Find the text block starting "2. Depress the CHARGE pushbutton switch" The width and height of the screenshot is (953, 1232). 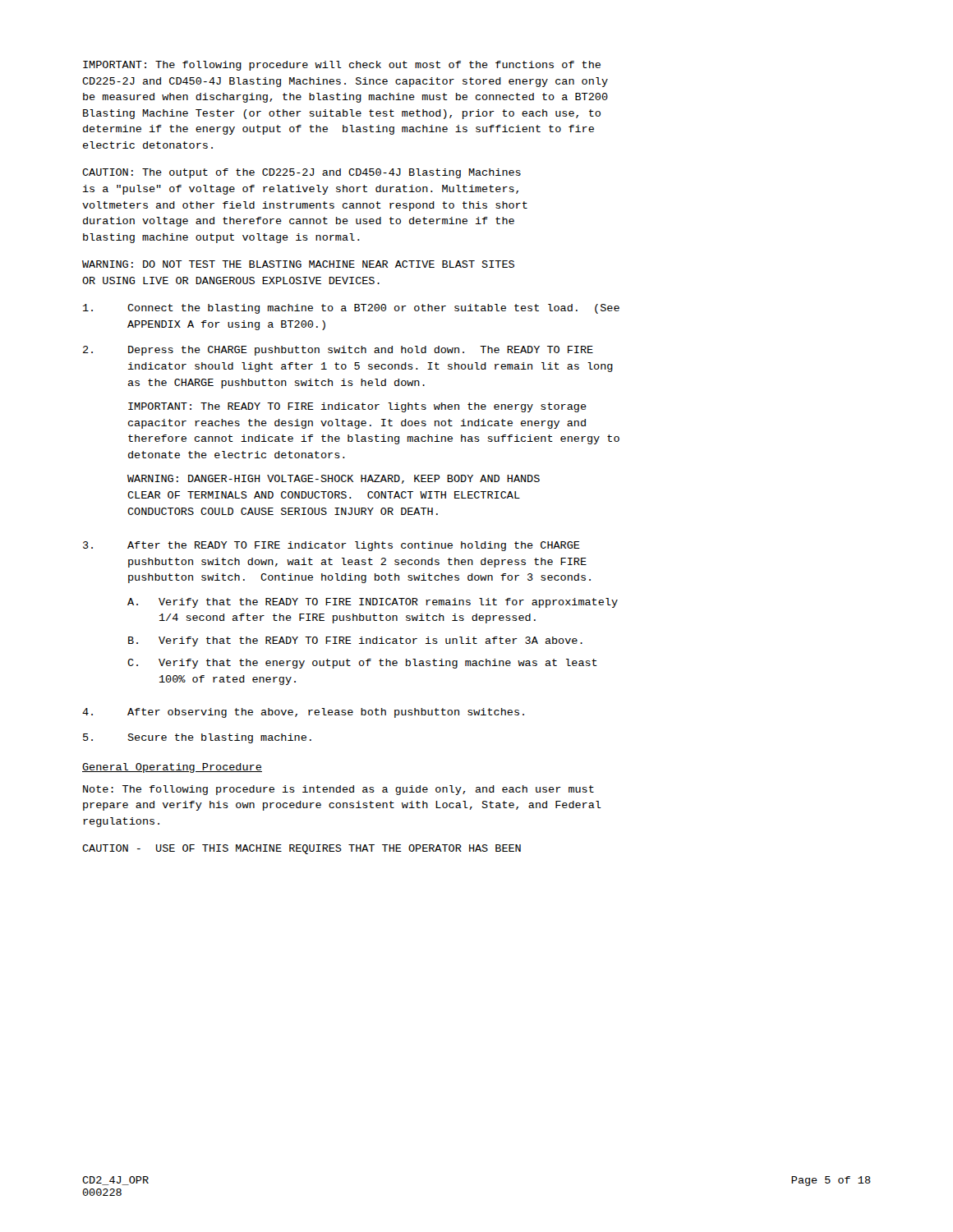(x=476, y=436)
